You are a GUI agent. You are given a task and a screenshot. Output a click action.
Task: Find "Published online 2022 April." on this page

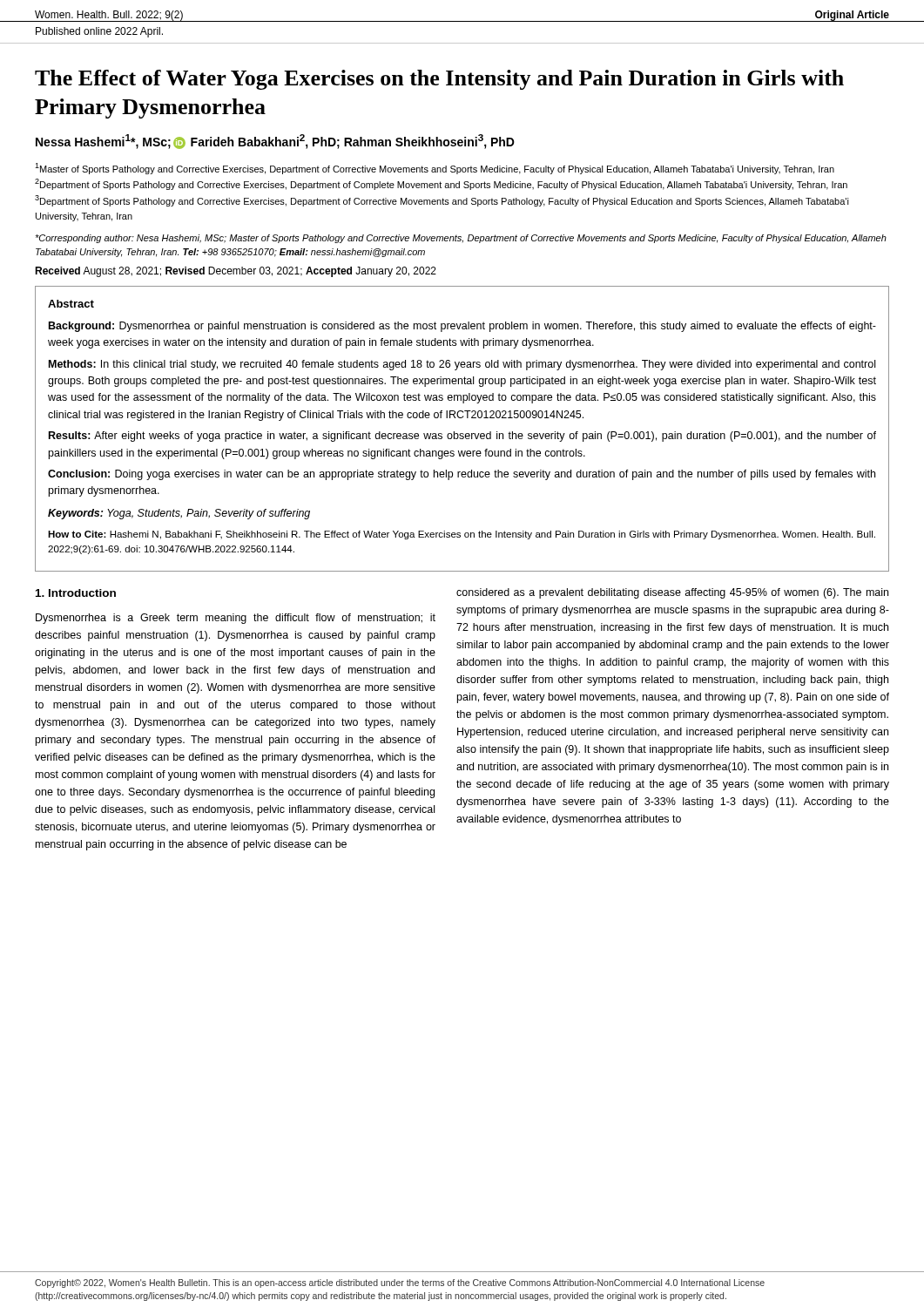point(99,31)
